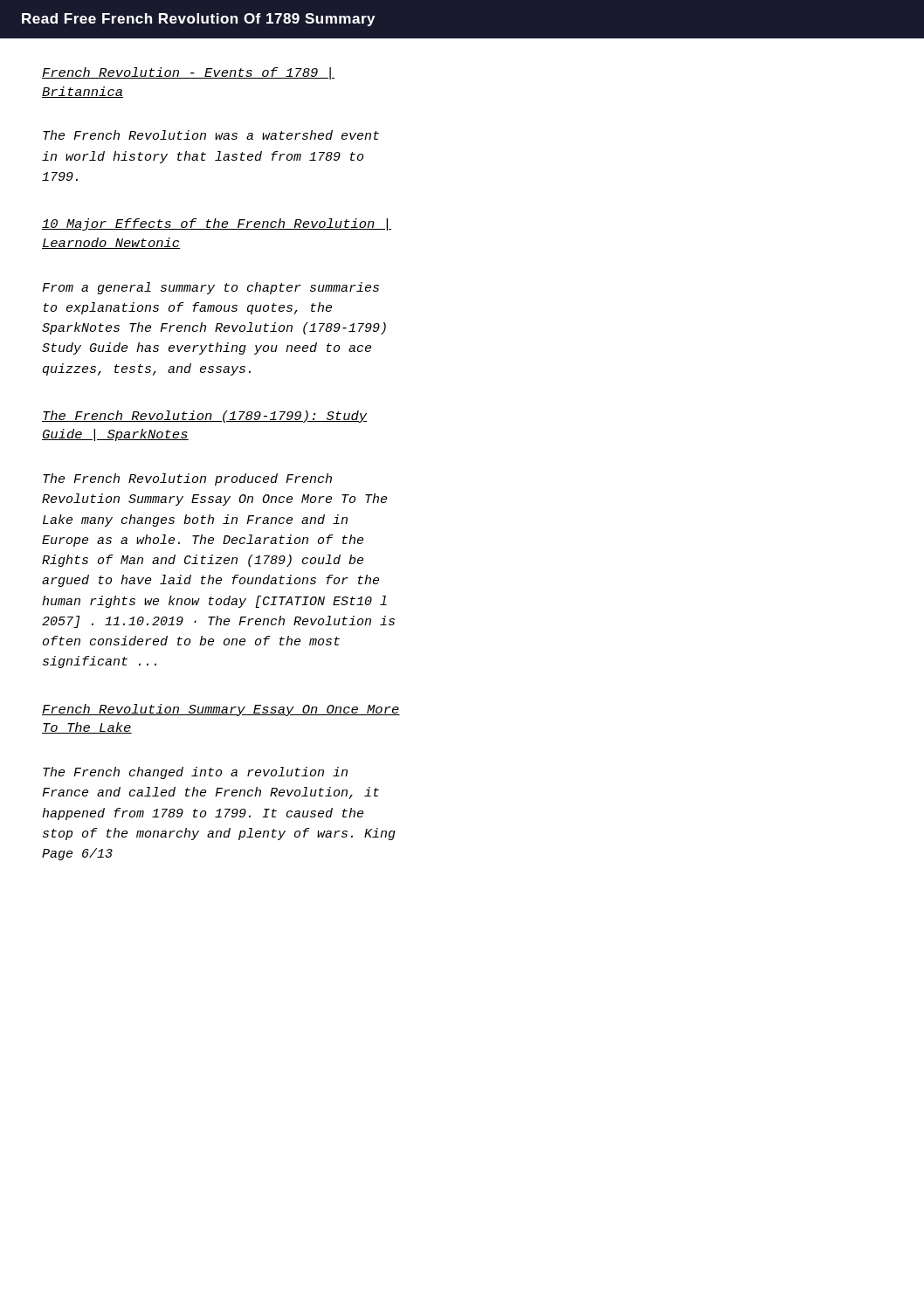Click on the region starting "The French Revolution (1789-1799): Study Guide"

(204, 417)
